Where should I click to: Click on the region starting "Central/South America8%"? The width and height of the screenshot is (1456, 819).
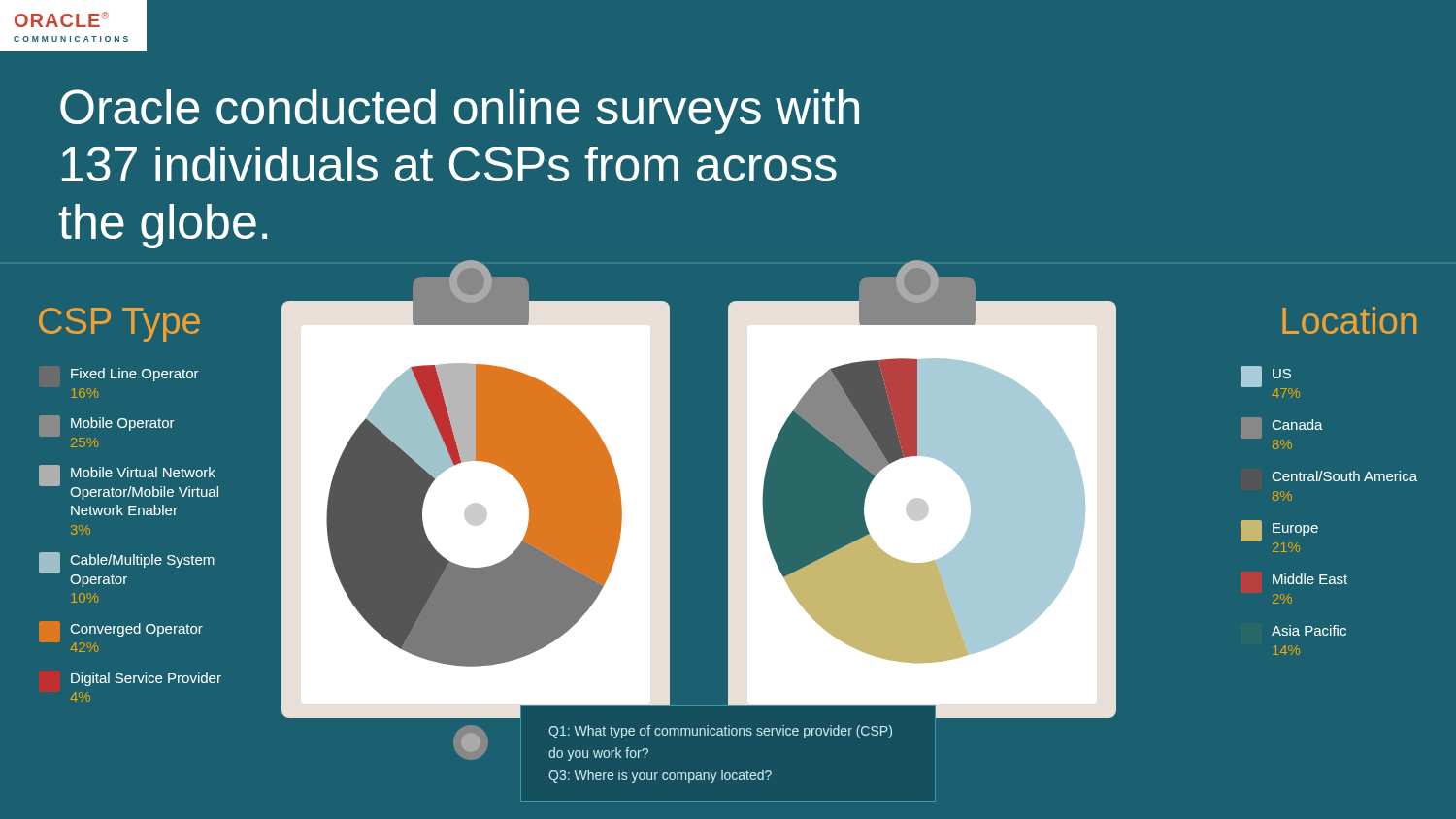pos(1329,486)
